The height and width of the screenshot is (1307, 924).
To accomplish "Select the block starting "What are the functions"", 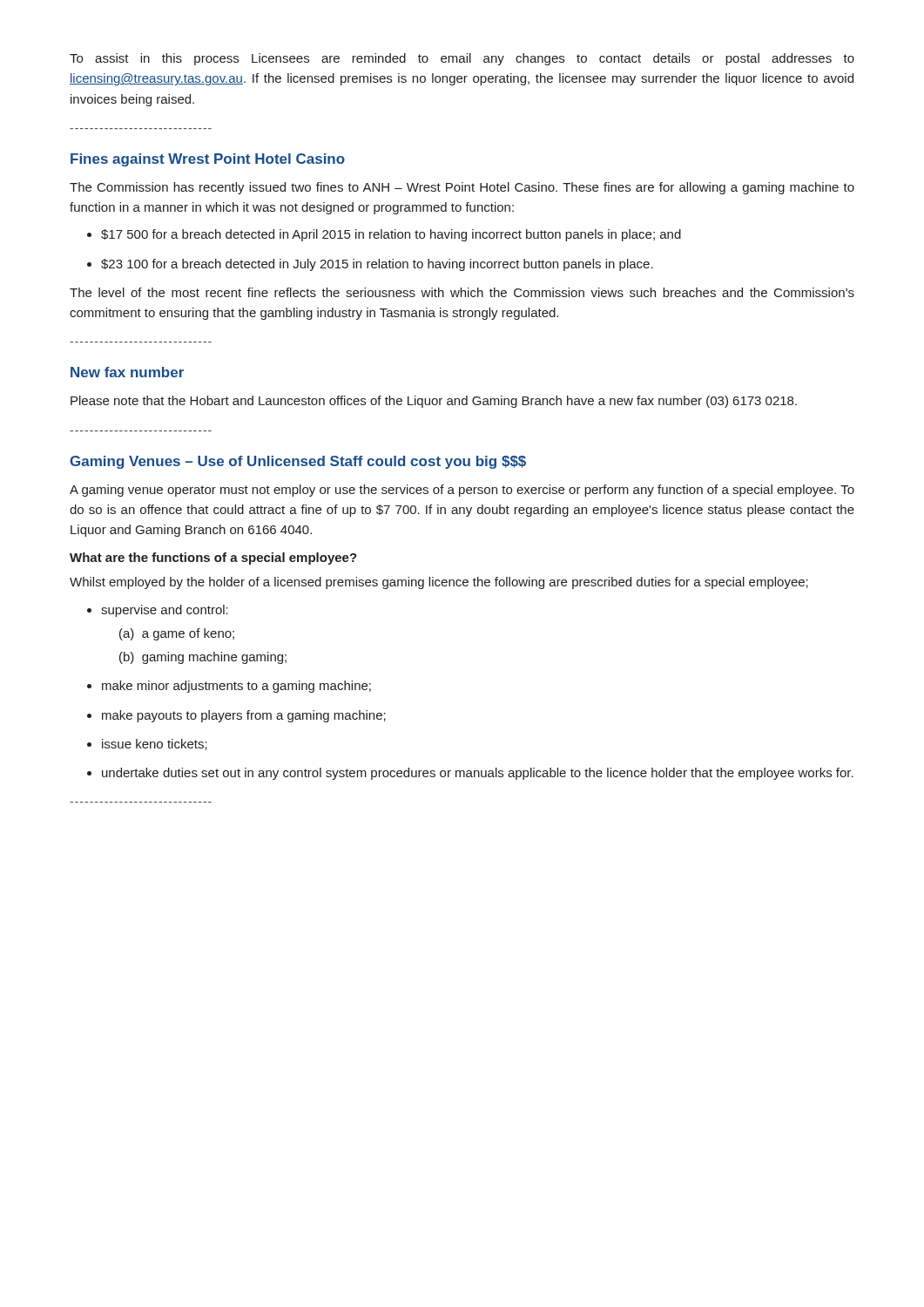I will pos(213,557).
